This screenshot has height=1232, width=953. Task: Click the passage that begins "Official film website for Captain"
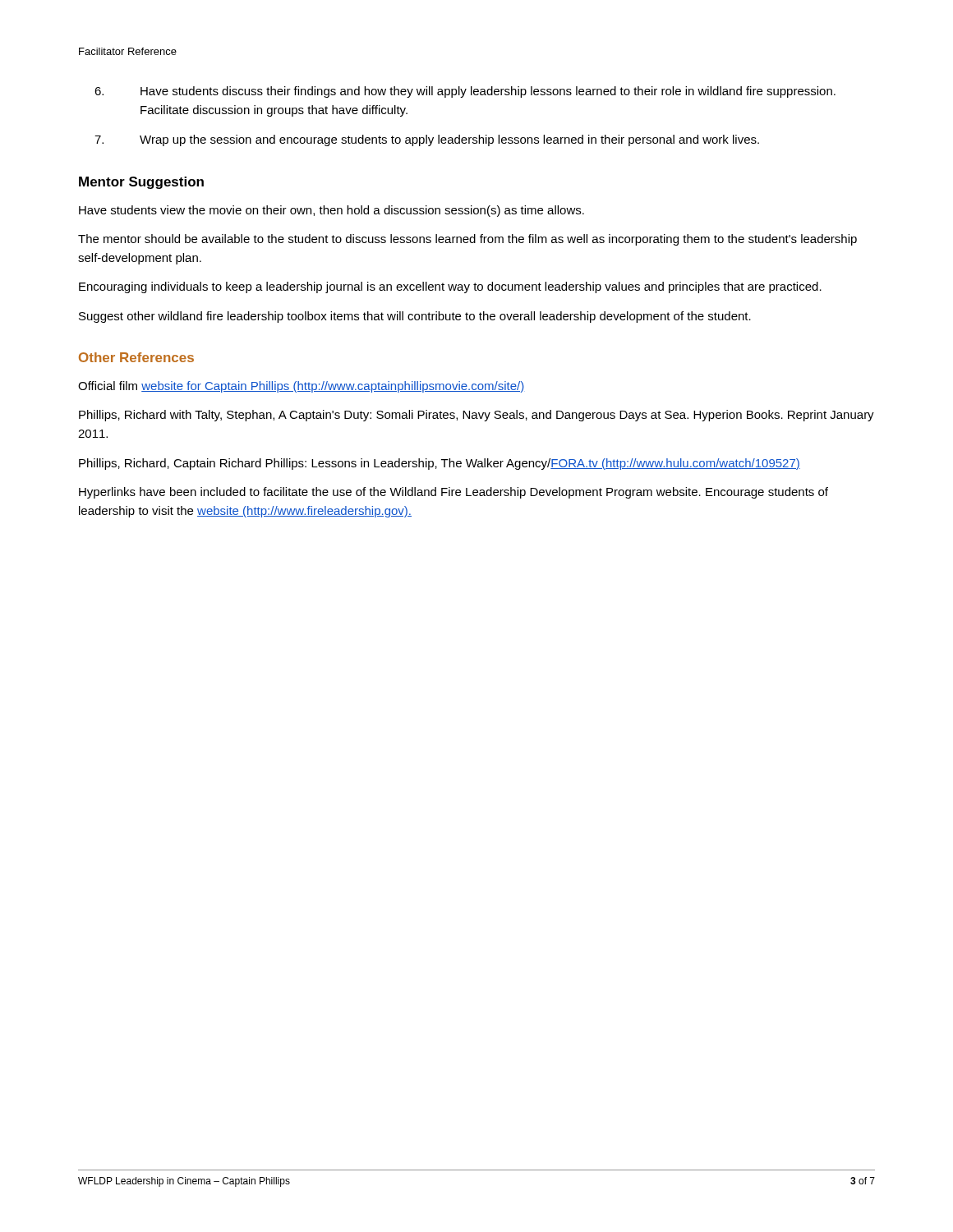point(301,385)
